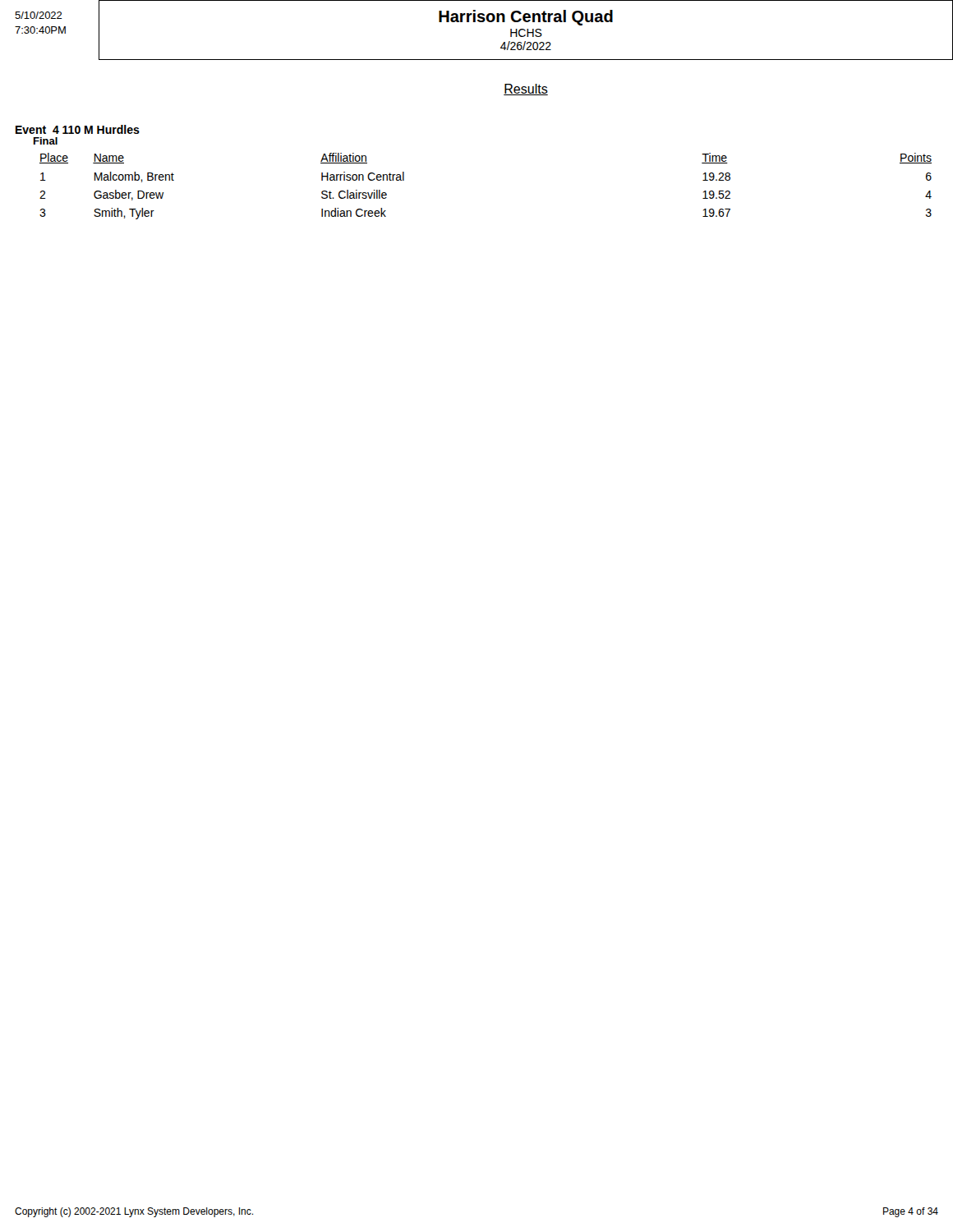Viewport: 953px width, 1232px height.
Task: Navigate to the text starting "Event 4 110 M Hurdles"
Action: (77, 130)
